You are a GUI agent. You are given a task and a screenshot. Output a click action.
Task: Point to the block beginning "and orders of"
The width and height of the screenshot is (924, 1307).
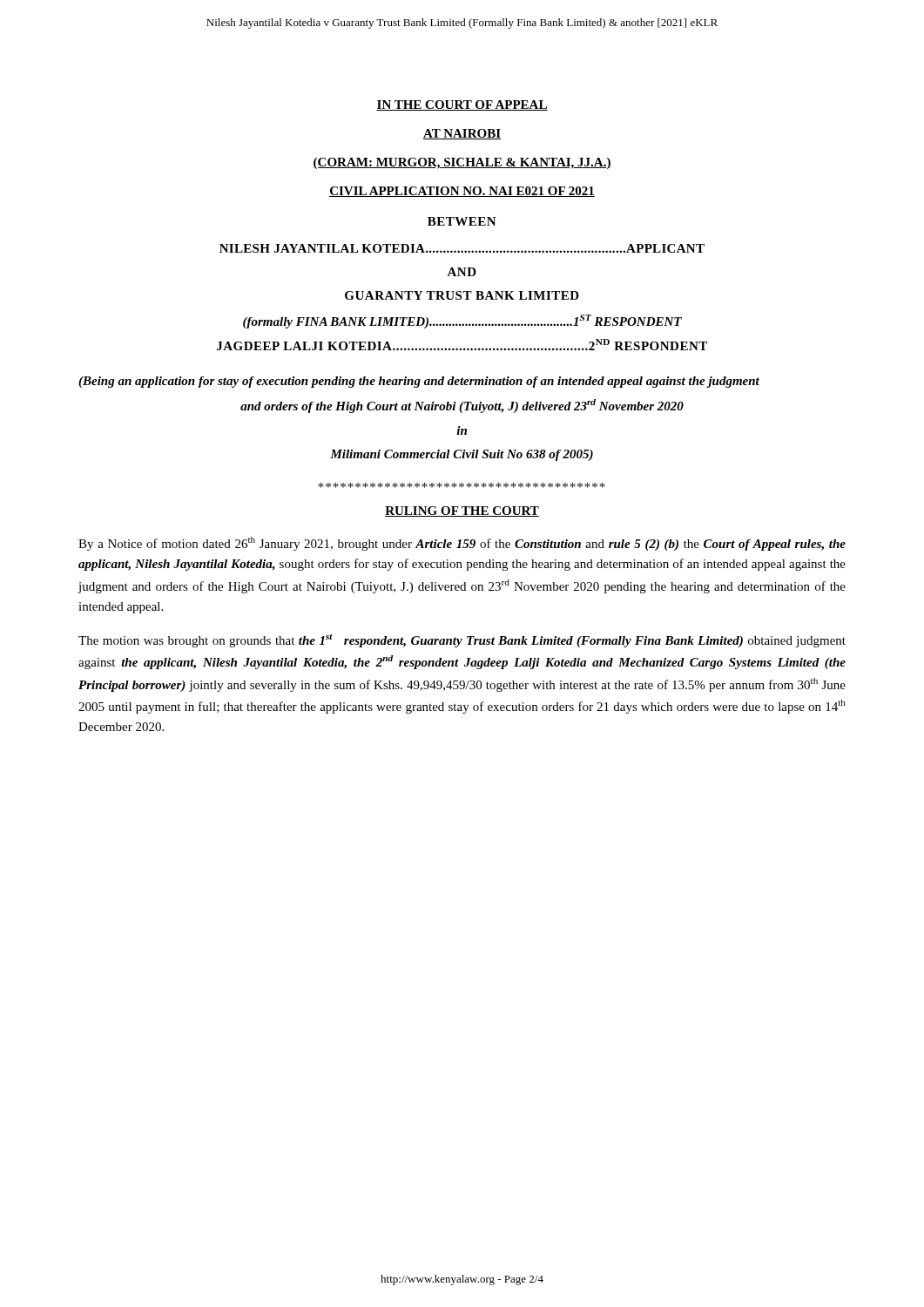coord(462,405)
